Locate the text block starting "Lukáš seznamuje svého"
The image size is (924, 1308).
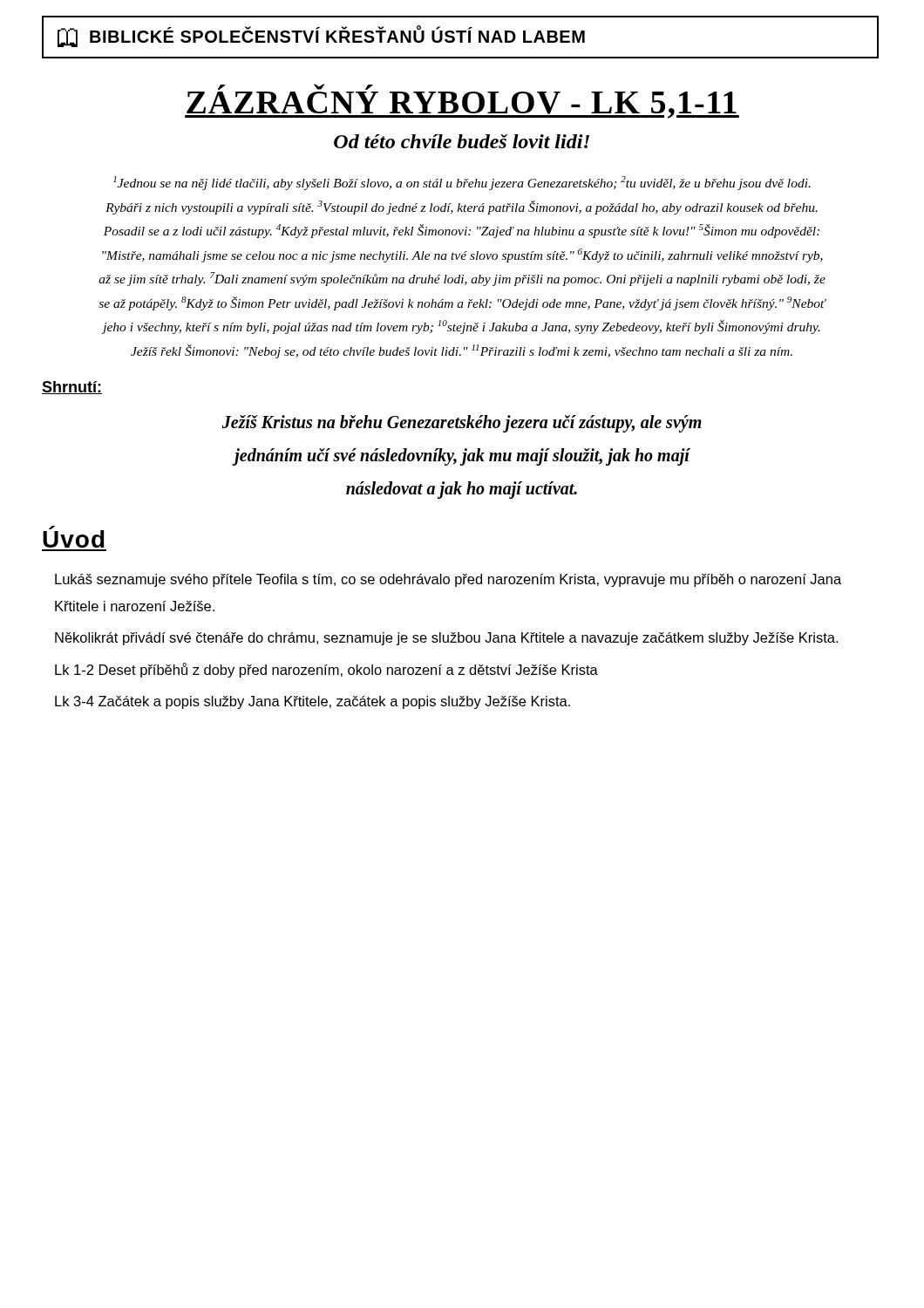coord(448,592)
